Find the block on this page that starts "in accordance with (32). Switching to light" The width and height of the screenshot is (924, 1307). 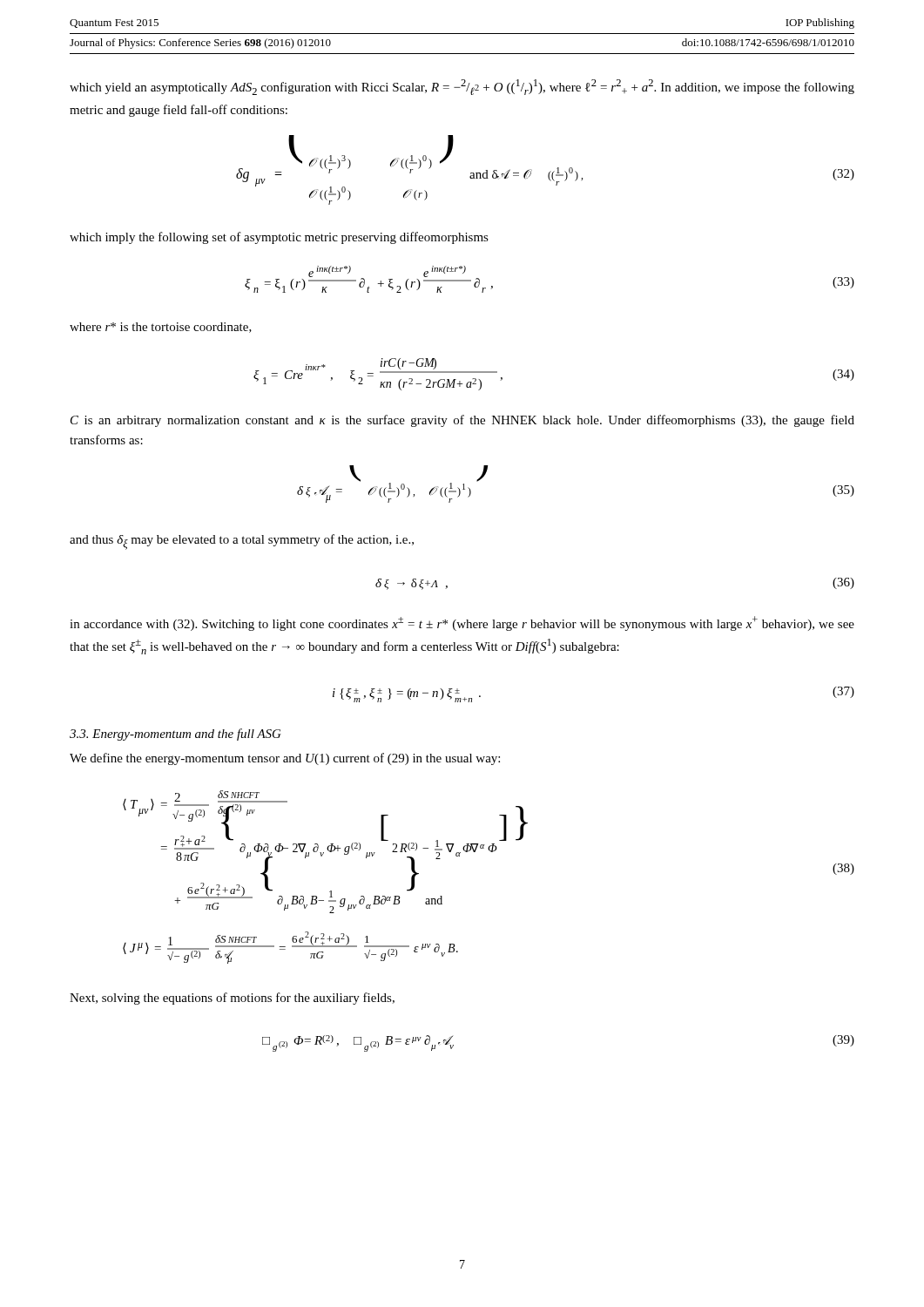pos(462,635)
